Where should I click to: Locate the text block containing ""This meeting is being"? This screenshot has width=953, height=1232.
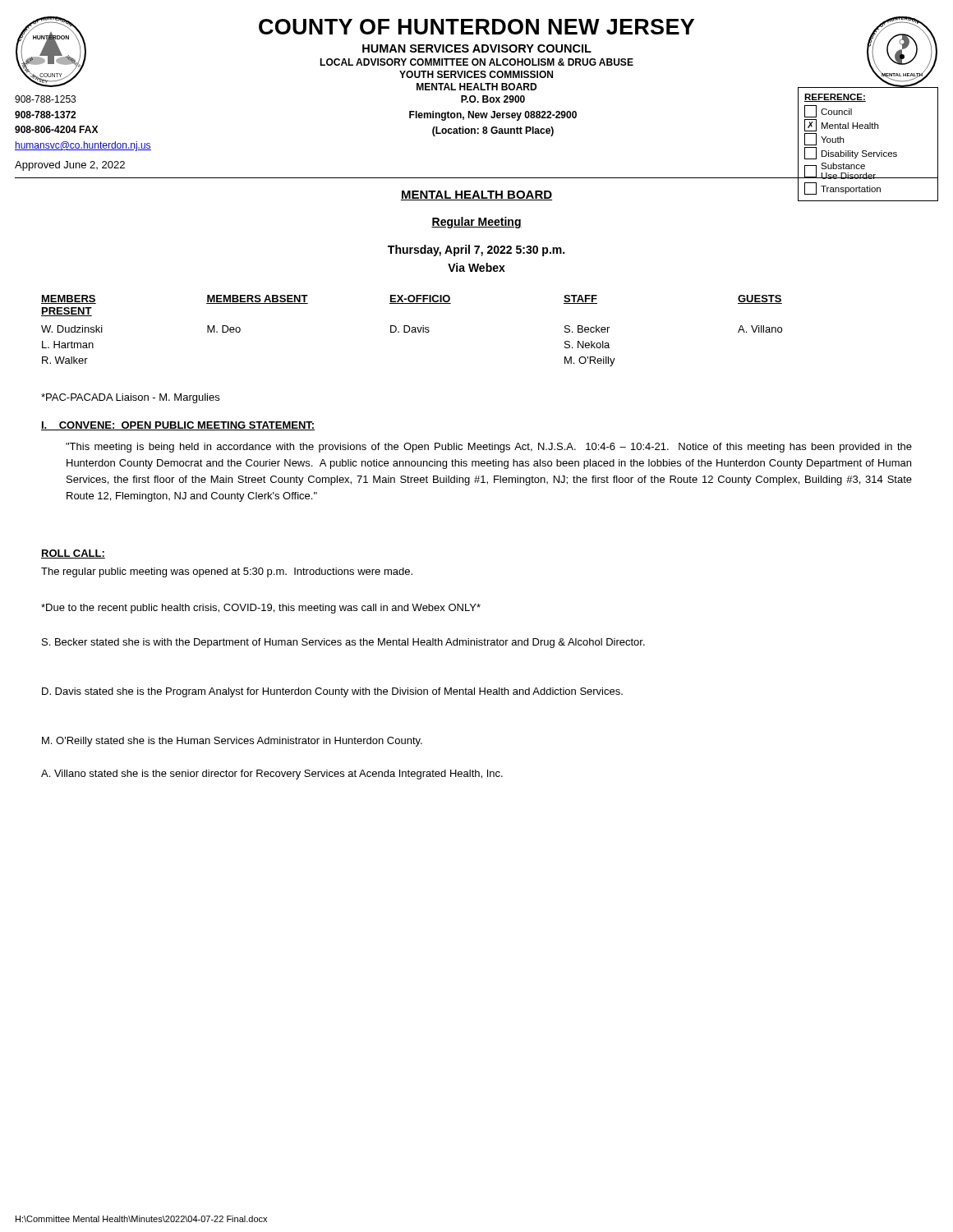[489, 471]
